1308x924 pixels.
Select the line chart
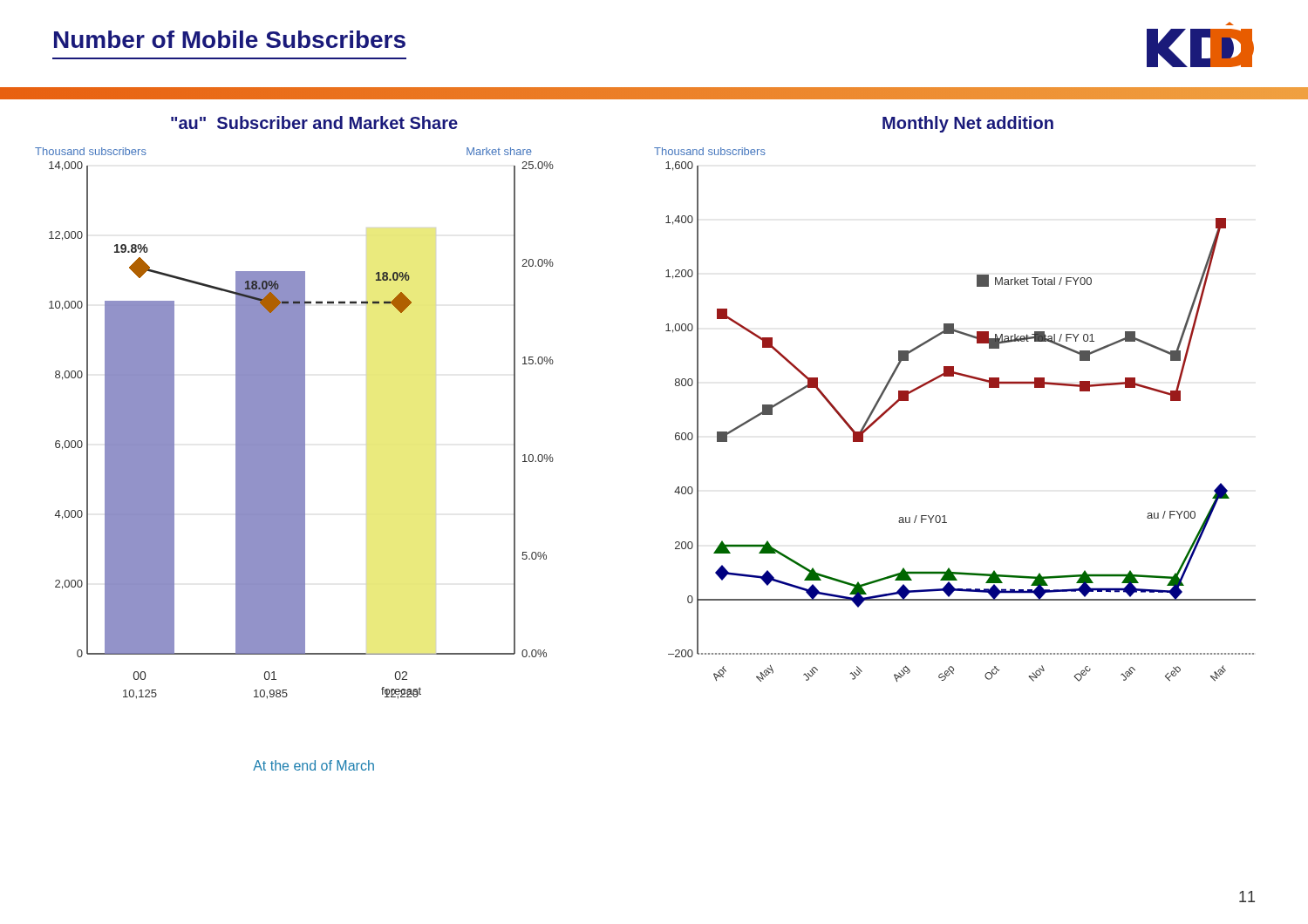click(959, 445)
